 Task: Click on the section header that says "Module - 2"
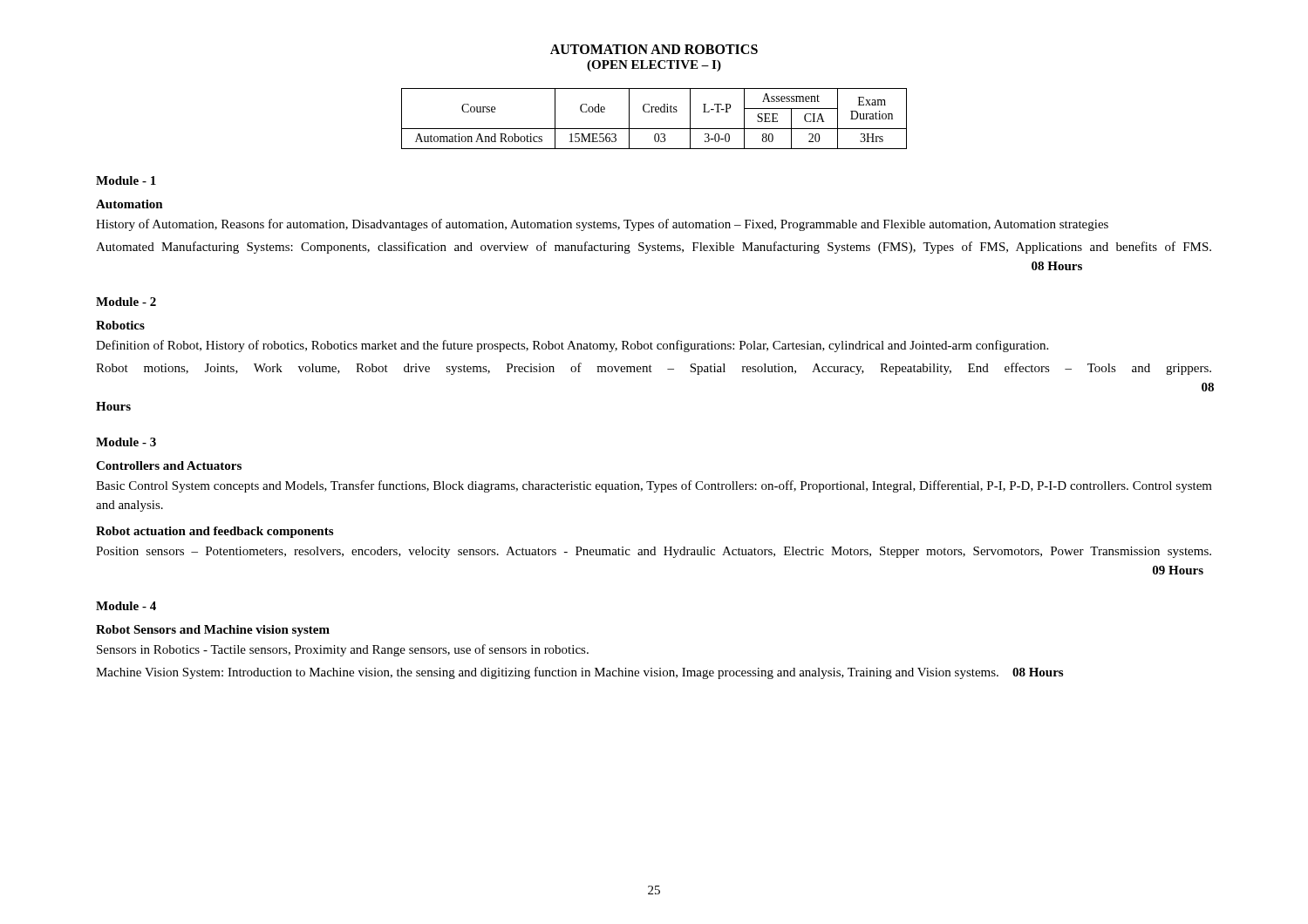coord(126,302)
